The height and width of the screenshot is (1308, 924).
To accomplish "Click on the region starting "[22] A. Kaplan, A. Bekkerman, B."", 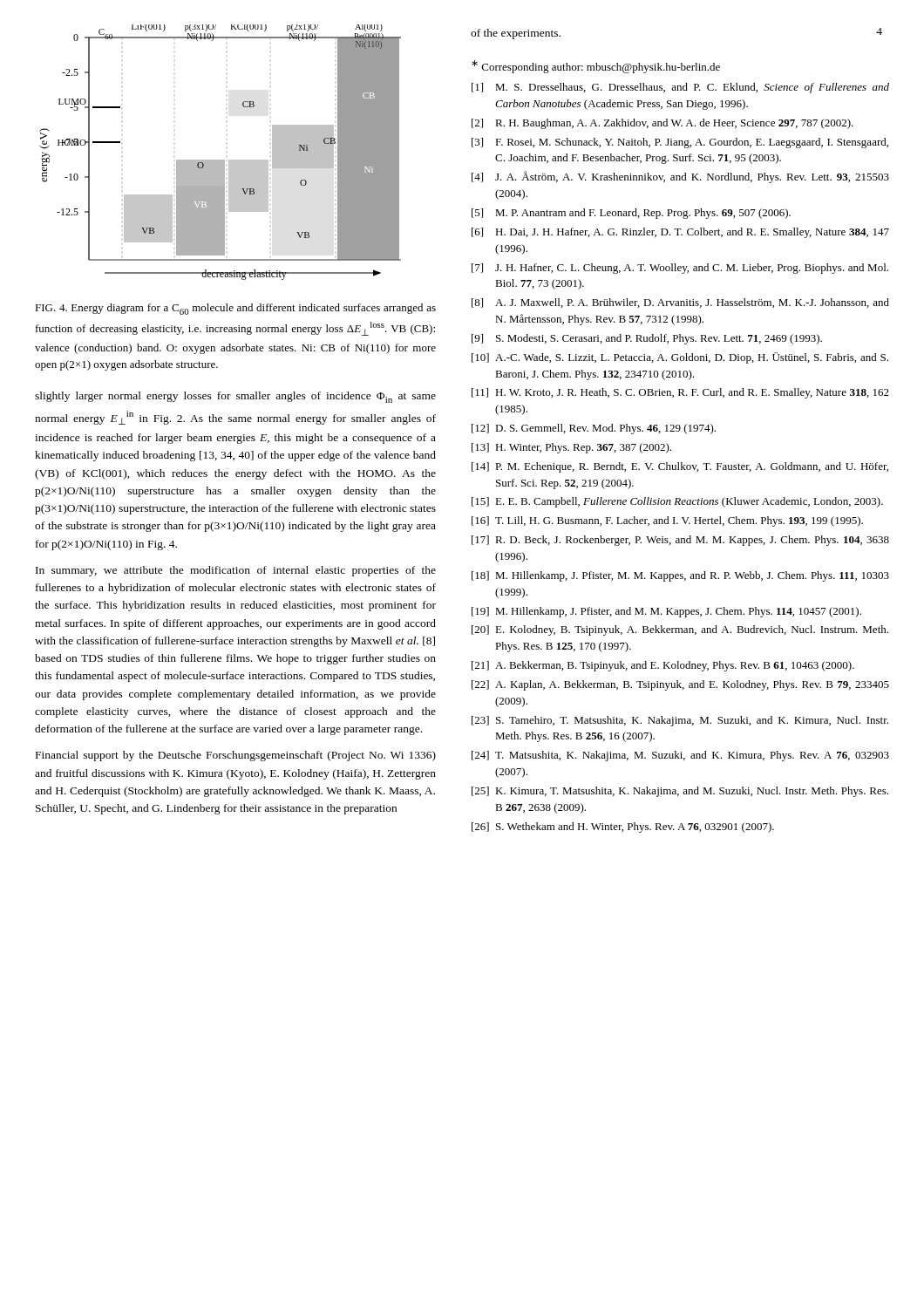I will click(680, 693).
